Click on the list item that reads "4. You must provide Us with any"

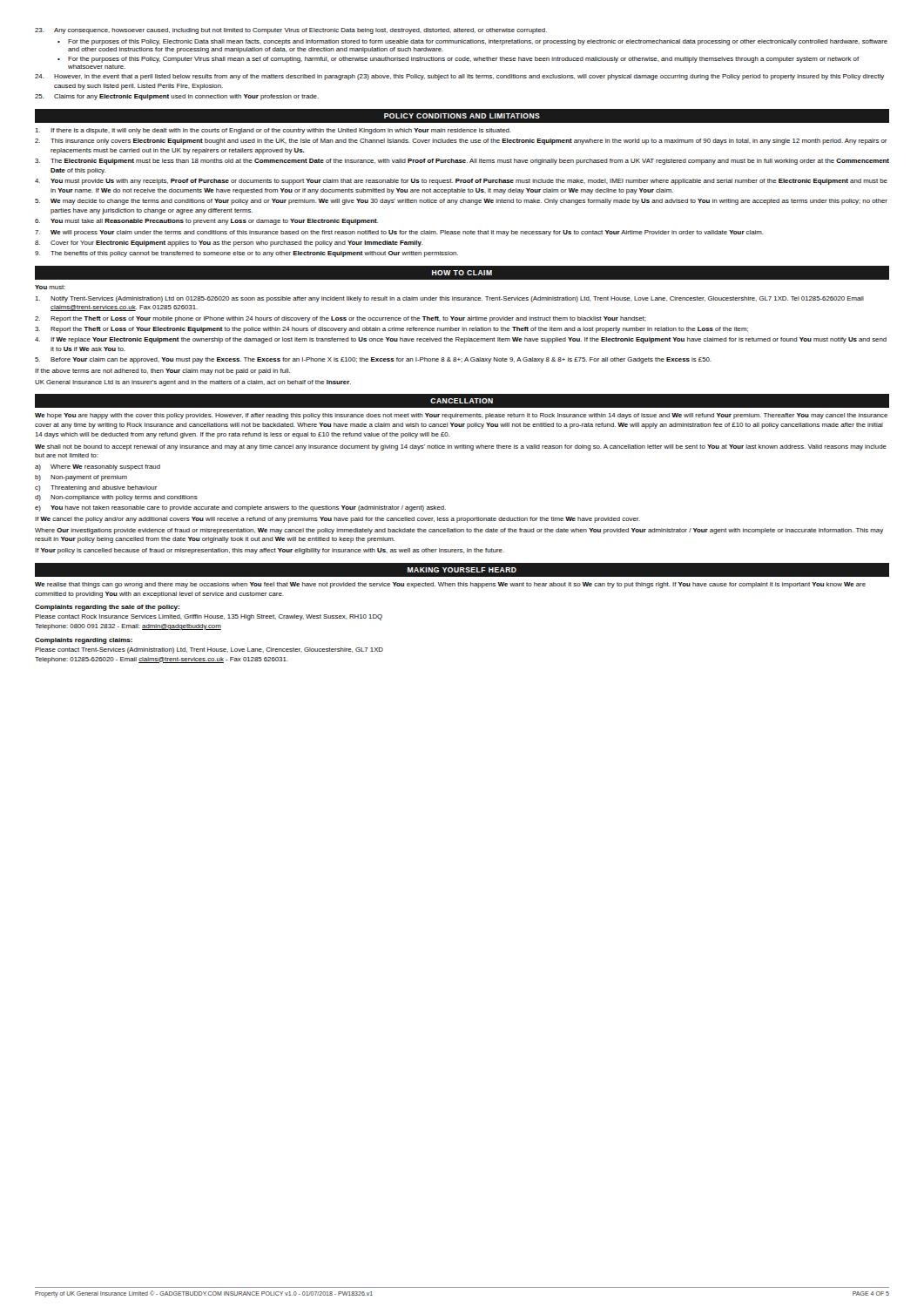[462, 186]
